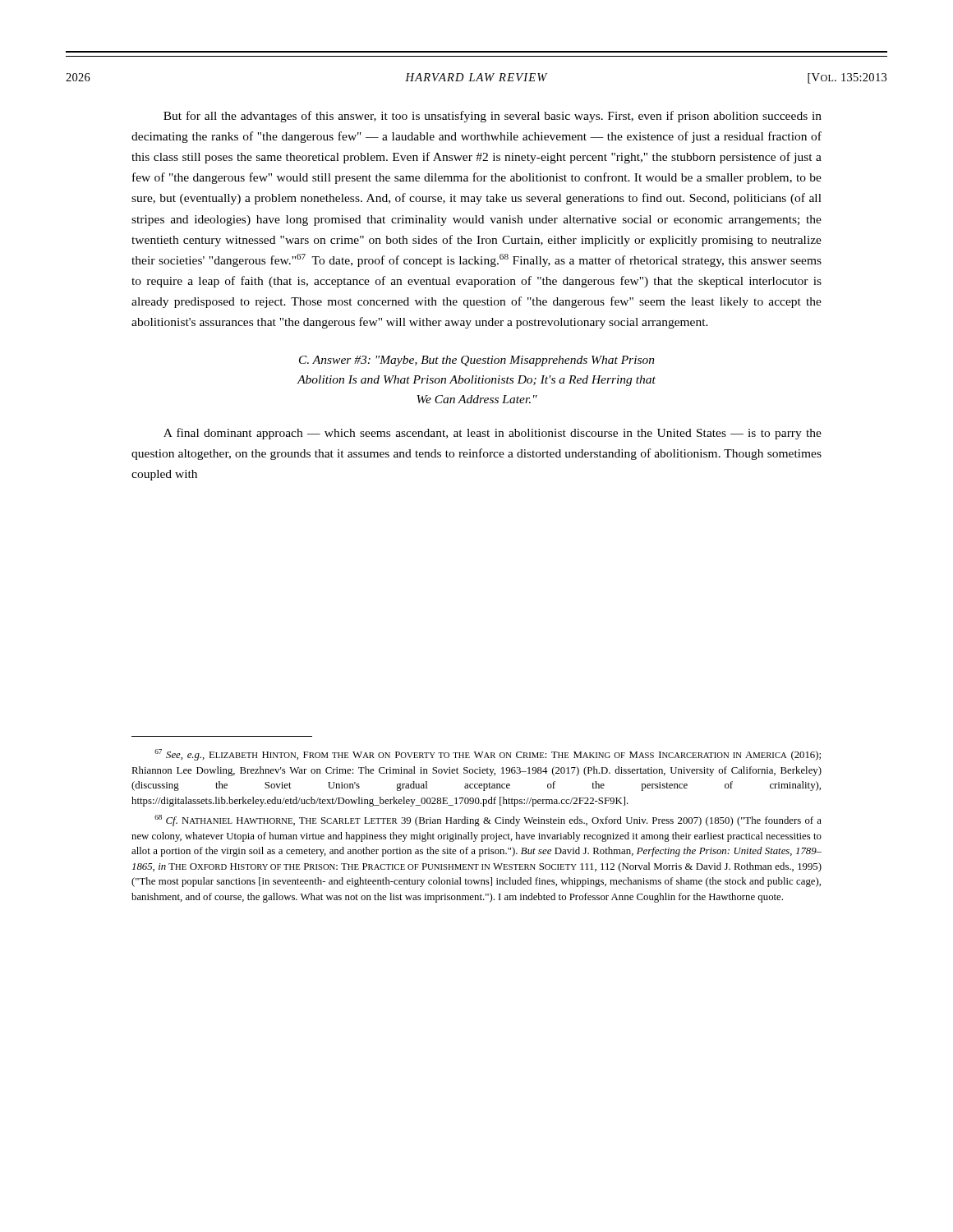Viewport: 953px width, 1232px height.
Task: Where is the passage that starts "67 See, e.g., ELIZABETH HINTON, FROM"?
Action: [x=476, y=777]
